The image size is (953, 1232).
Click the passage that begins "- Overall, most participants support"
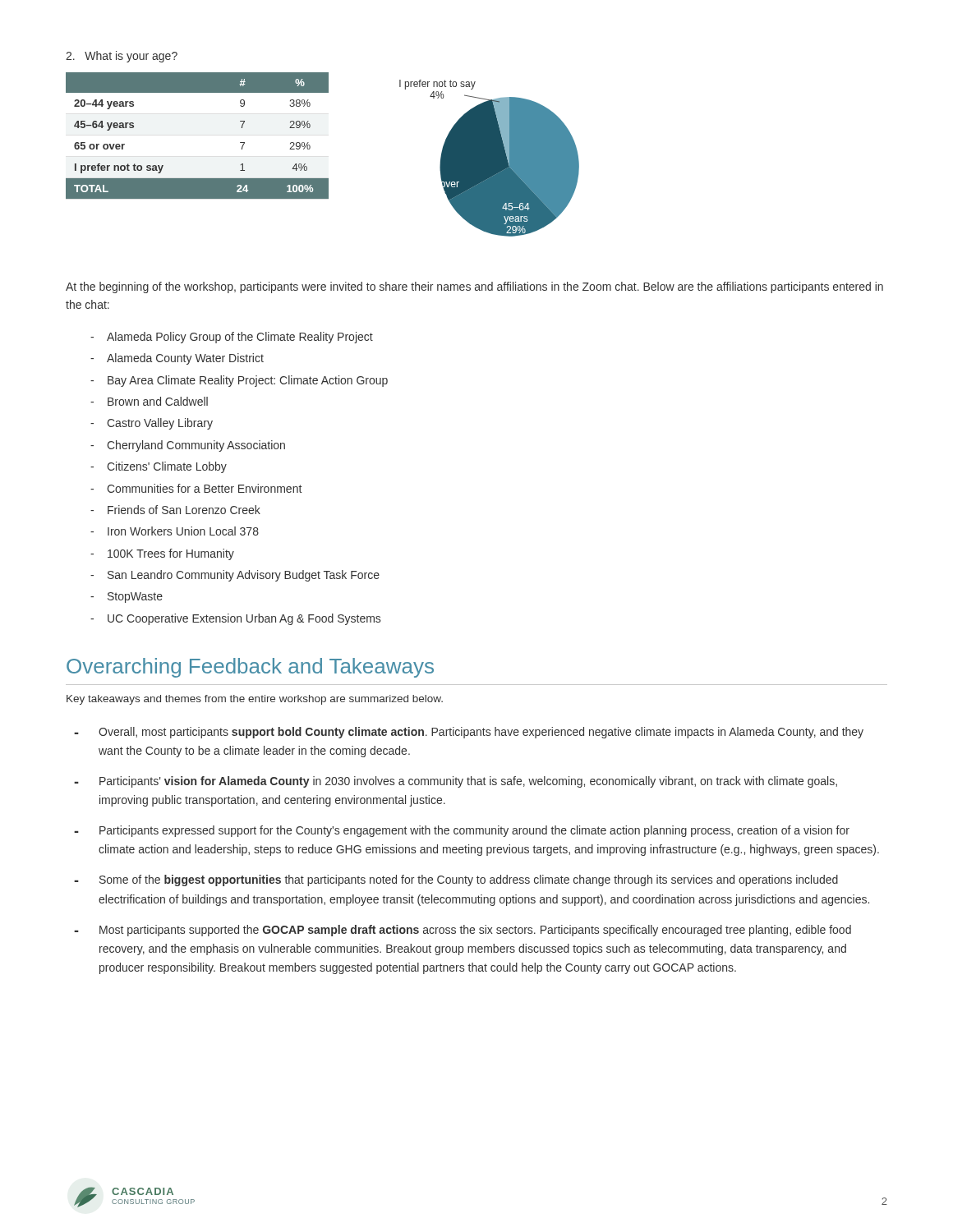(481, 742)
